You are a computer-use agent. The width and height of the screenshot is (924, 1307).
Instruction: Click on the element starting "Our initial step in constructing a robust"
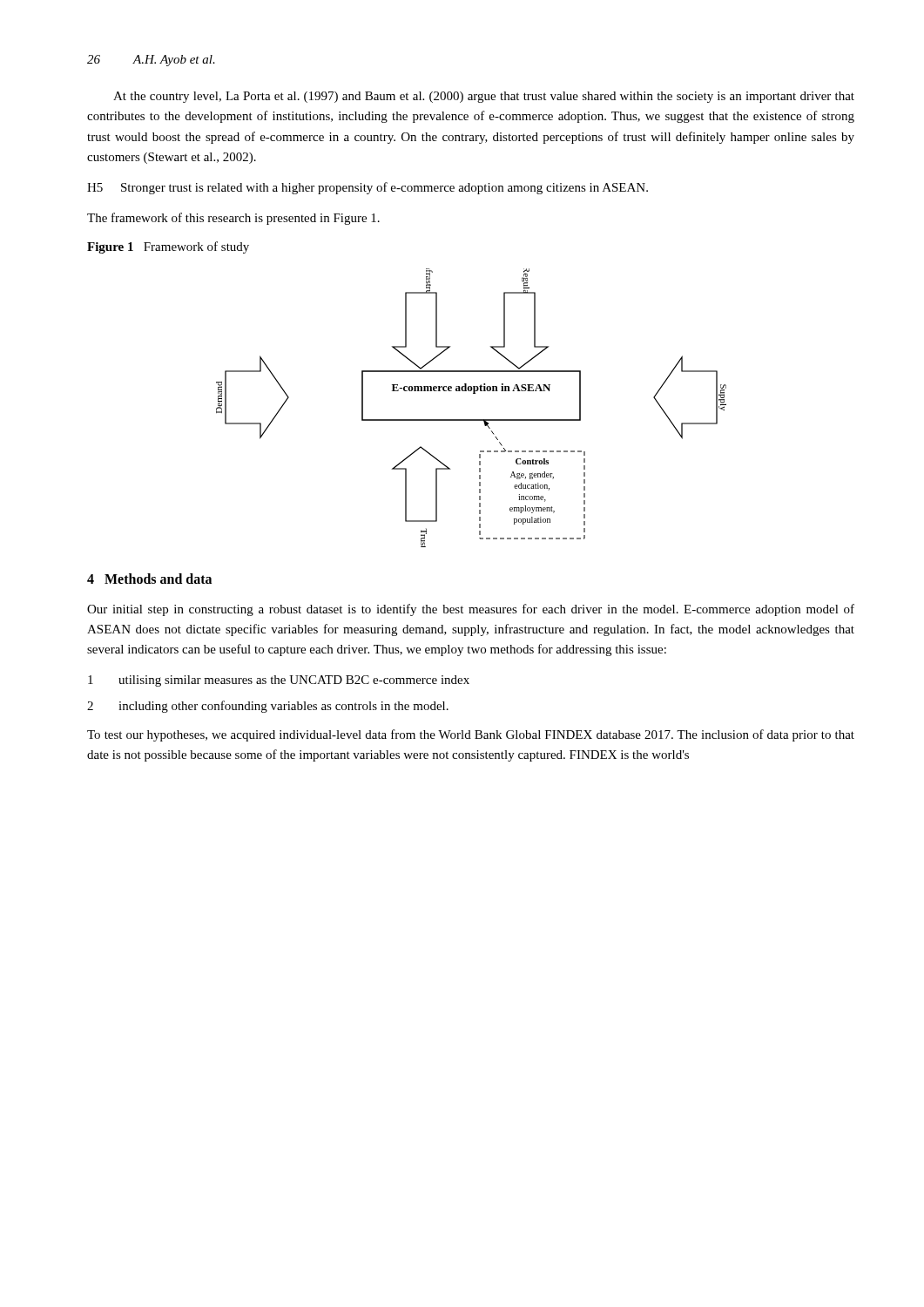point(471,629)
